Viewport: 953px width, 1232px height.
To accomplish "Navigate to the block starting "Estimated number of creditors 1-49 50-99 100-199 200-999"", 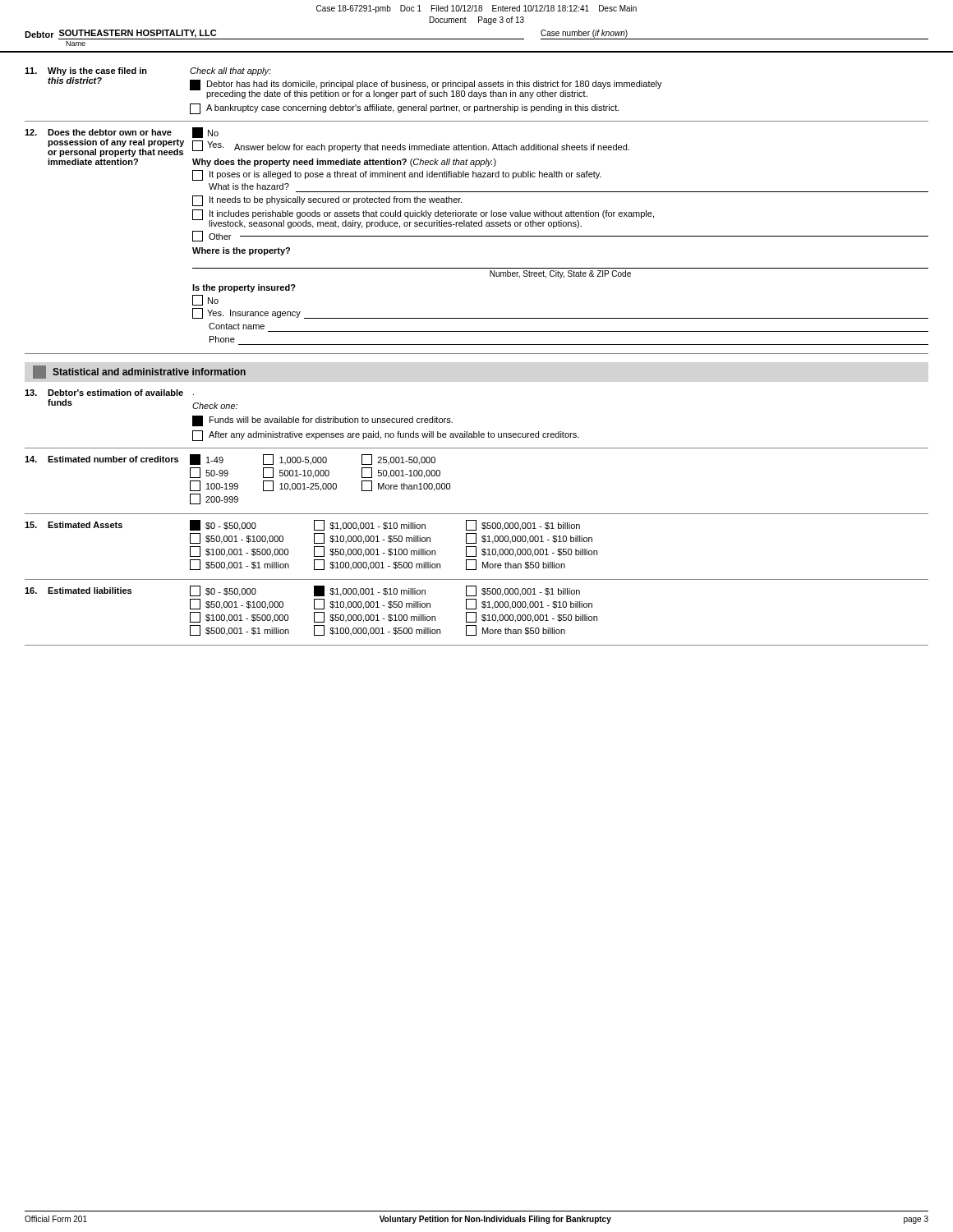I will 237,479.
